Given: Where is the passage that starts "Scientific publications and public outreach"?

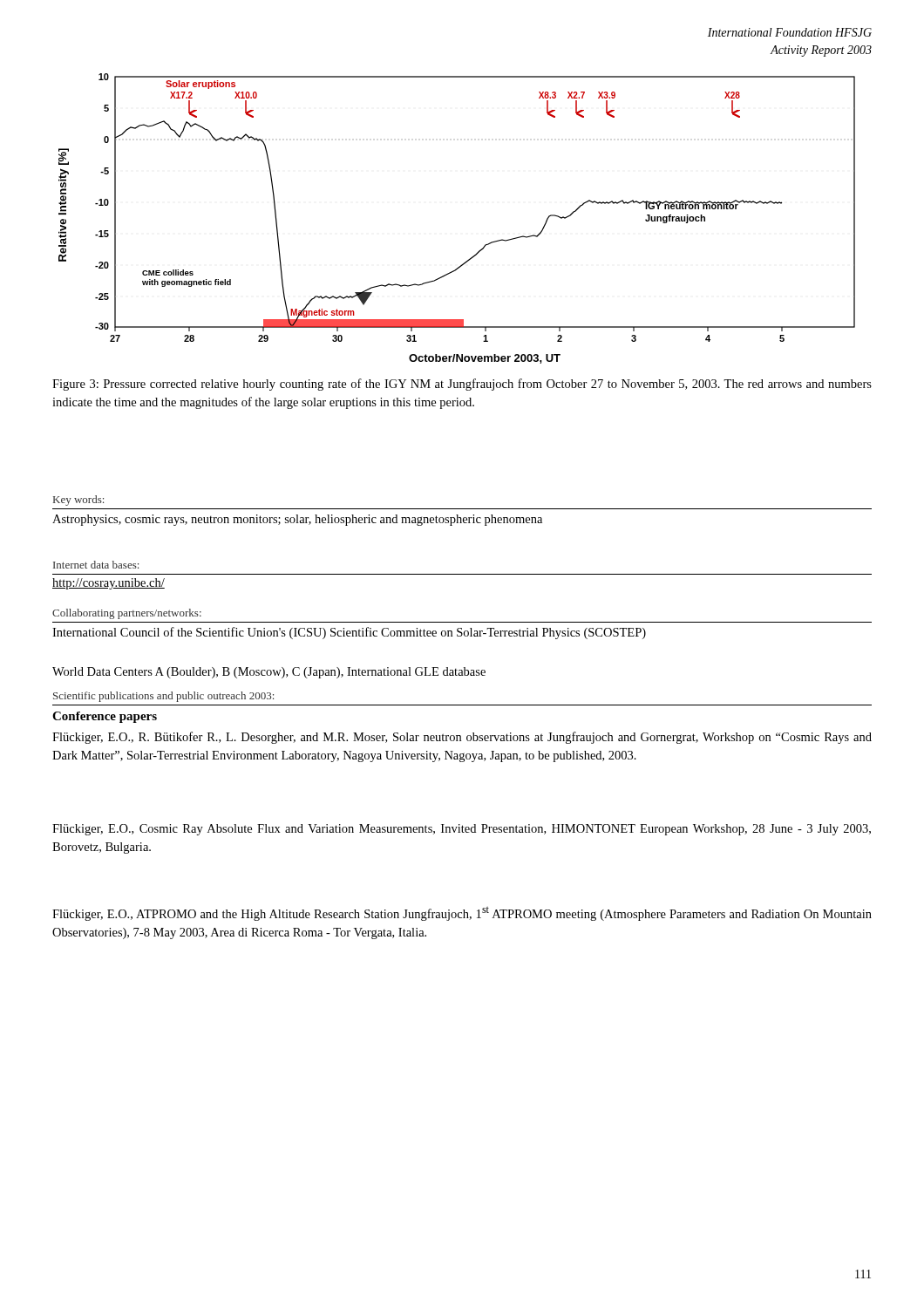Looking at the screenshot, I should [164, 695].
